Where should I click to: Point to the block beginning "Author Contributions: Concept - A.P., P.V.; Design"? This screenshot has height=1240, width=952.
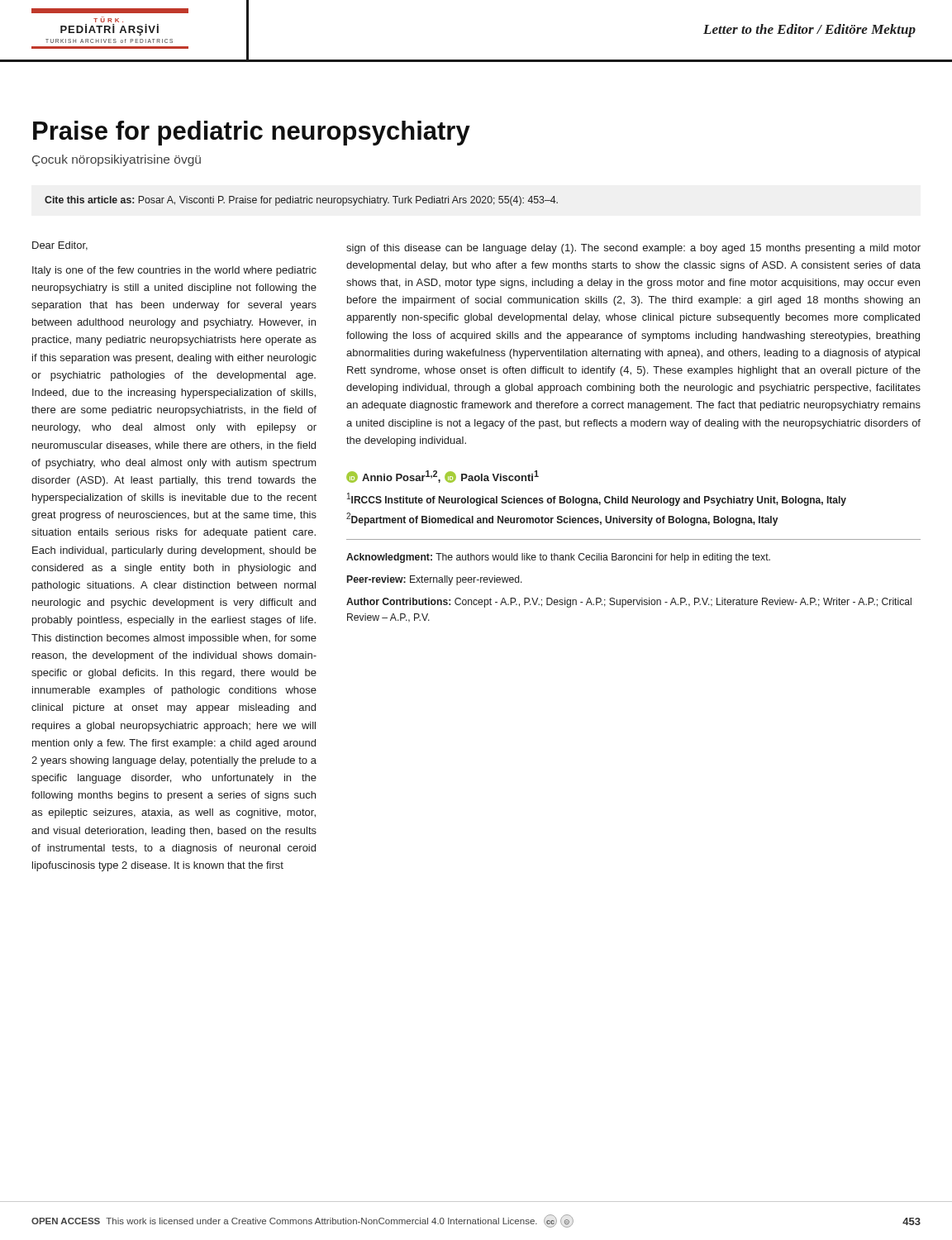629,610
